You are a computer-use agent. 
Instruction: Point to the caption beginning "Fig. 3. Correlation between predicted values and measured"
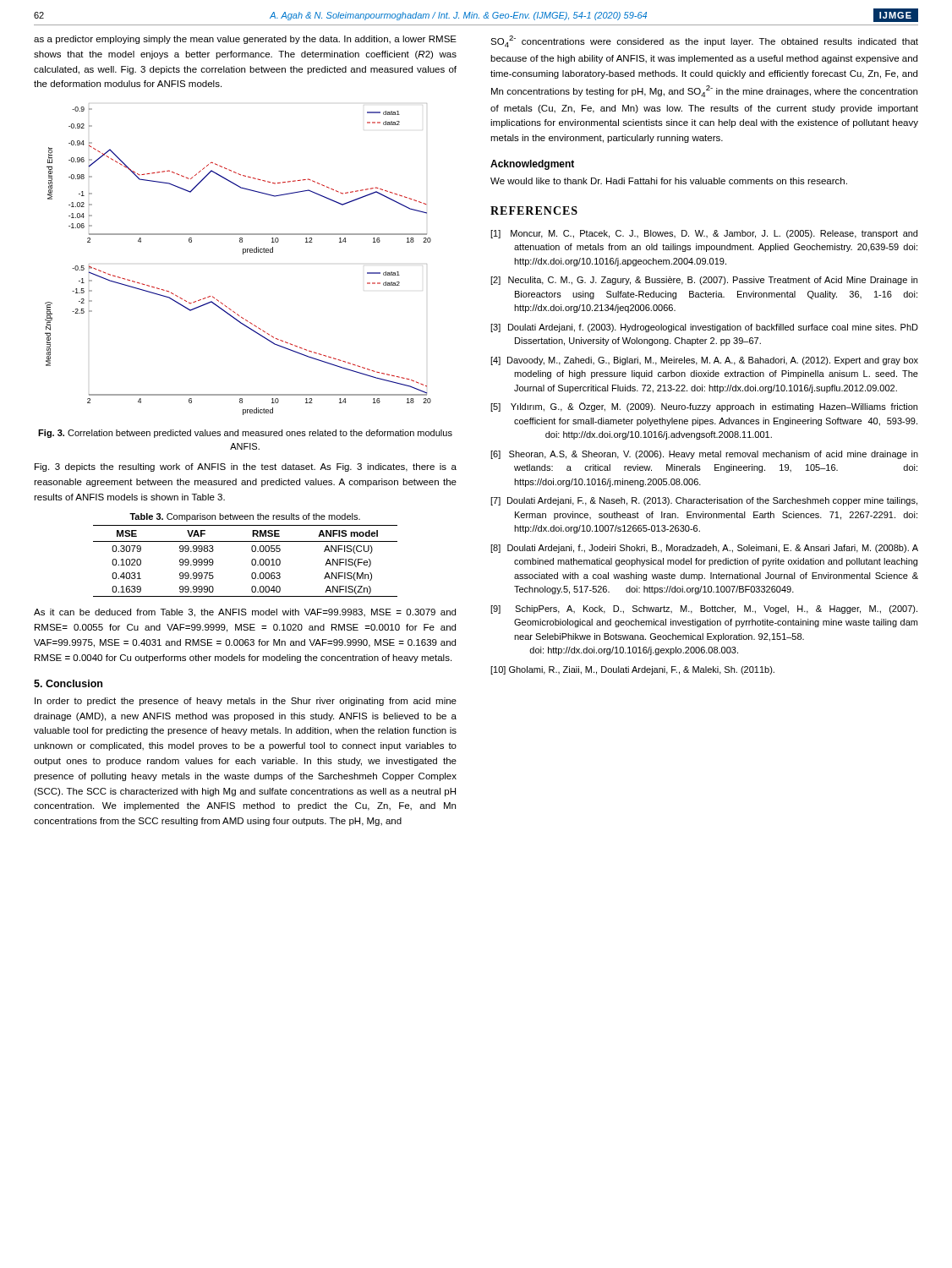pos(245,440)
